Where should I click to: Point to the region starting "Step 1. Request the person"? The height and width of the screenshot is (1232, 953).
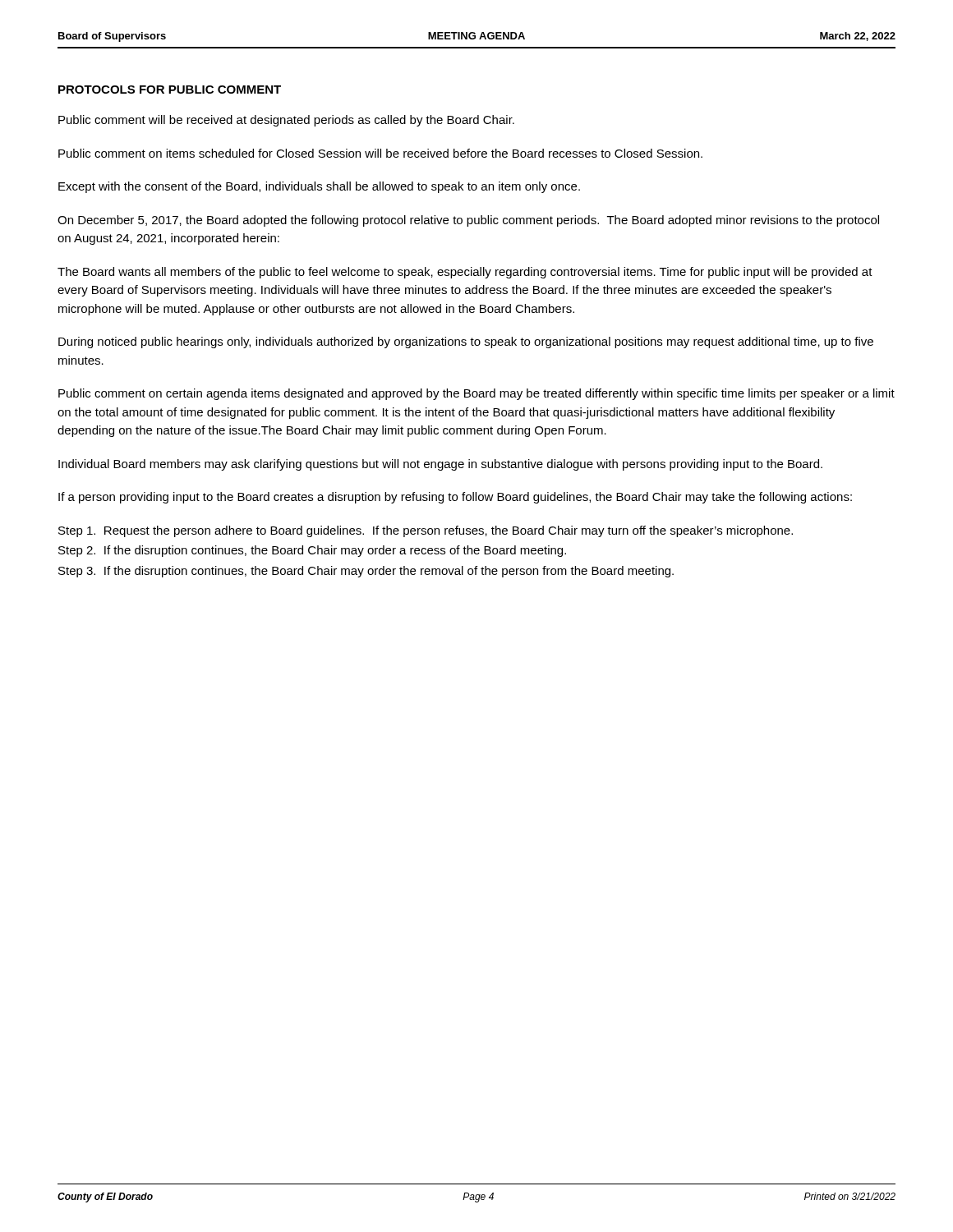426,530
